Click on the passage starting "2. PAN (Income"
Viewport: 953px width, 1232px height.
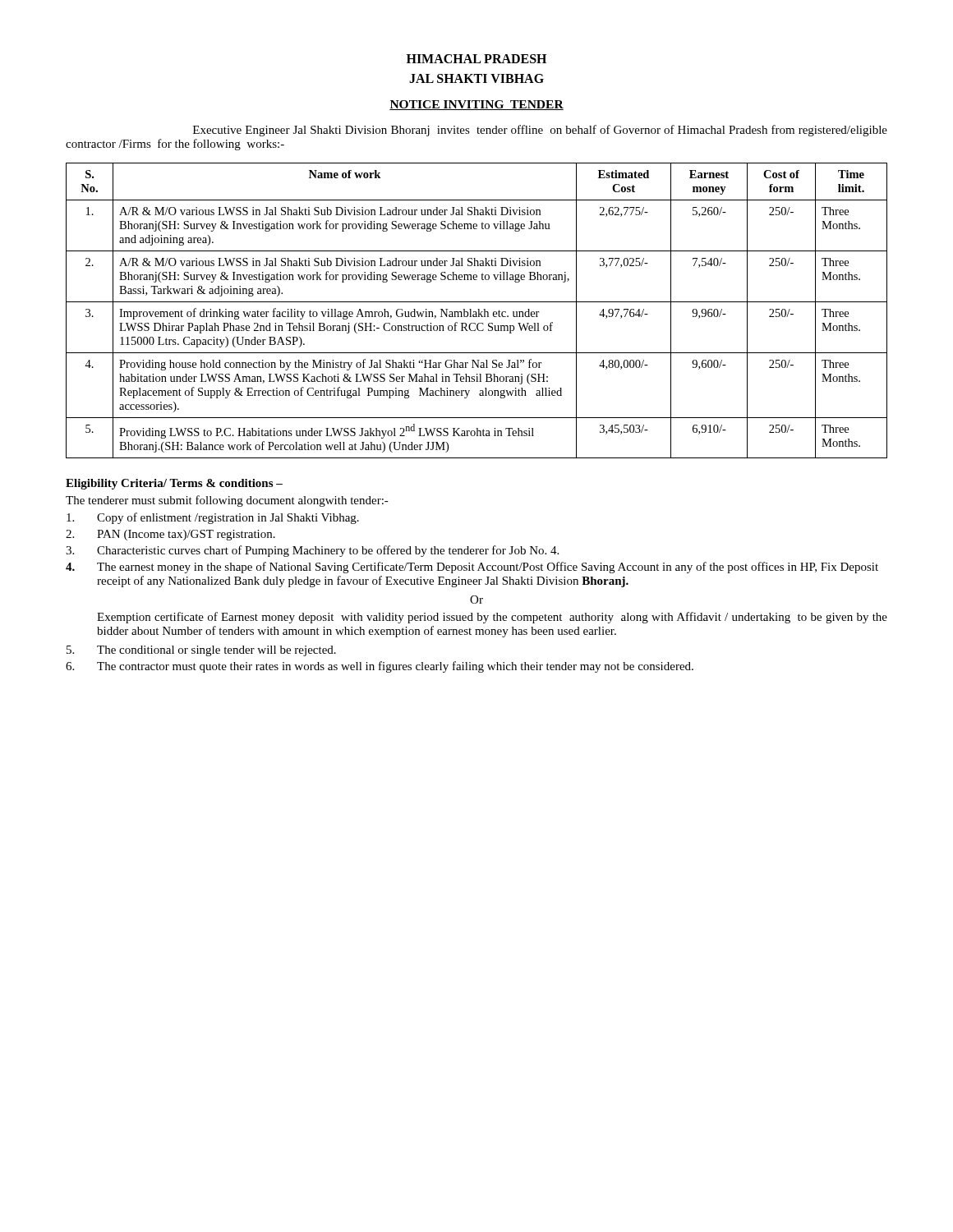pyautogui.click(x=170, y=535)
